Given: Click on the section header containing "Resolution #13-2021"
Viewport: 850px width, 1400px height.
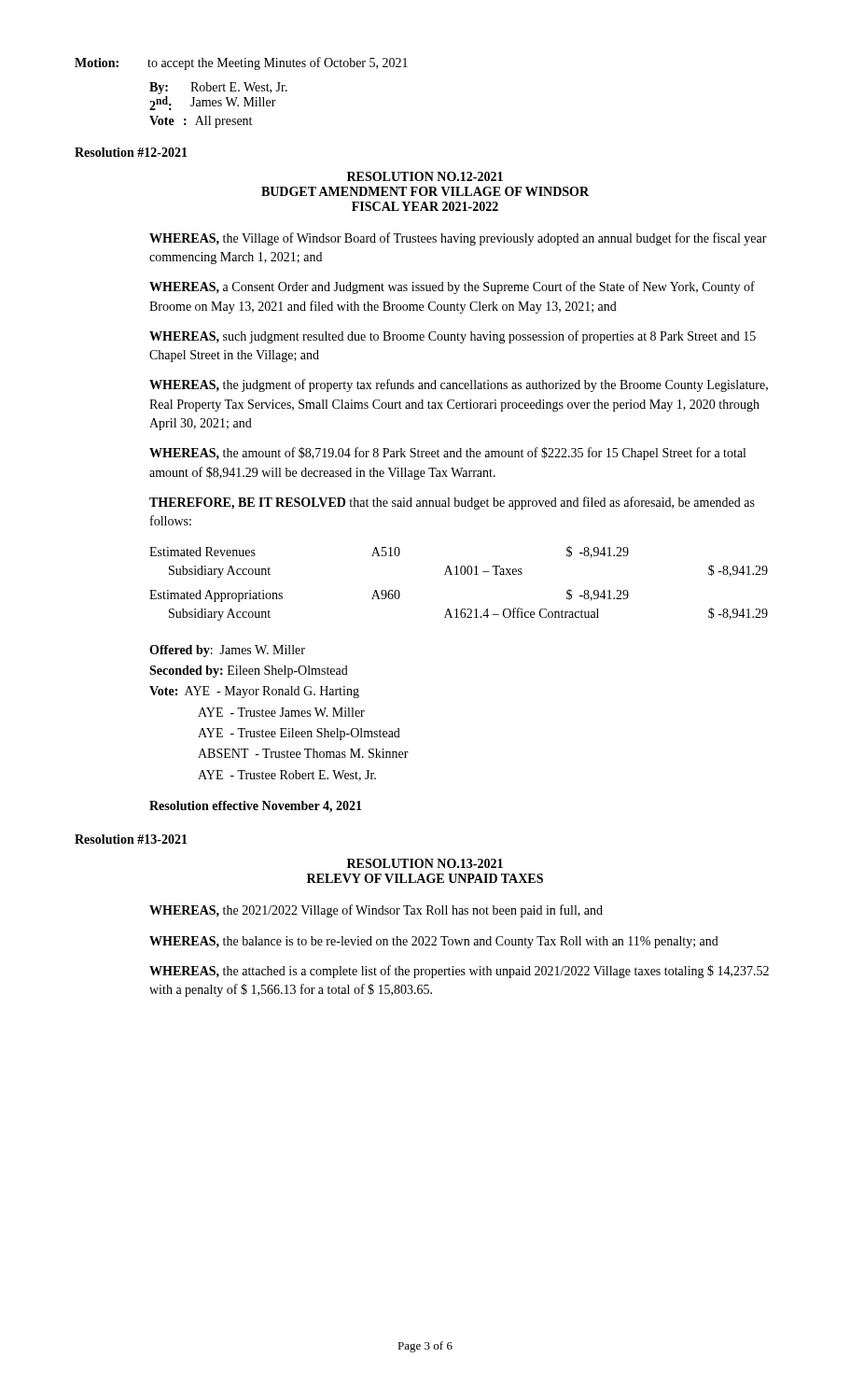Looking at the screenshot, I should click(131, 840).
